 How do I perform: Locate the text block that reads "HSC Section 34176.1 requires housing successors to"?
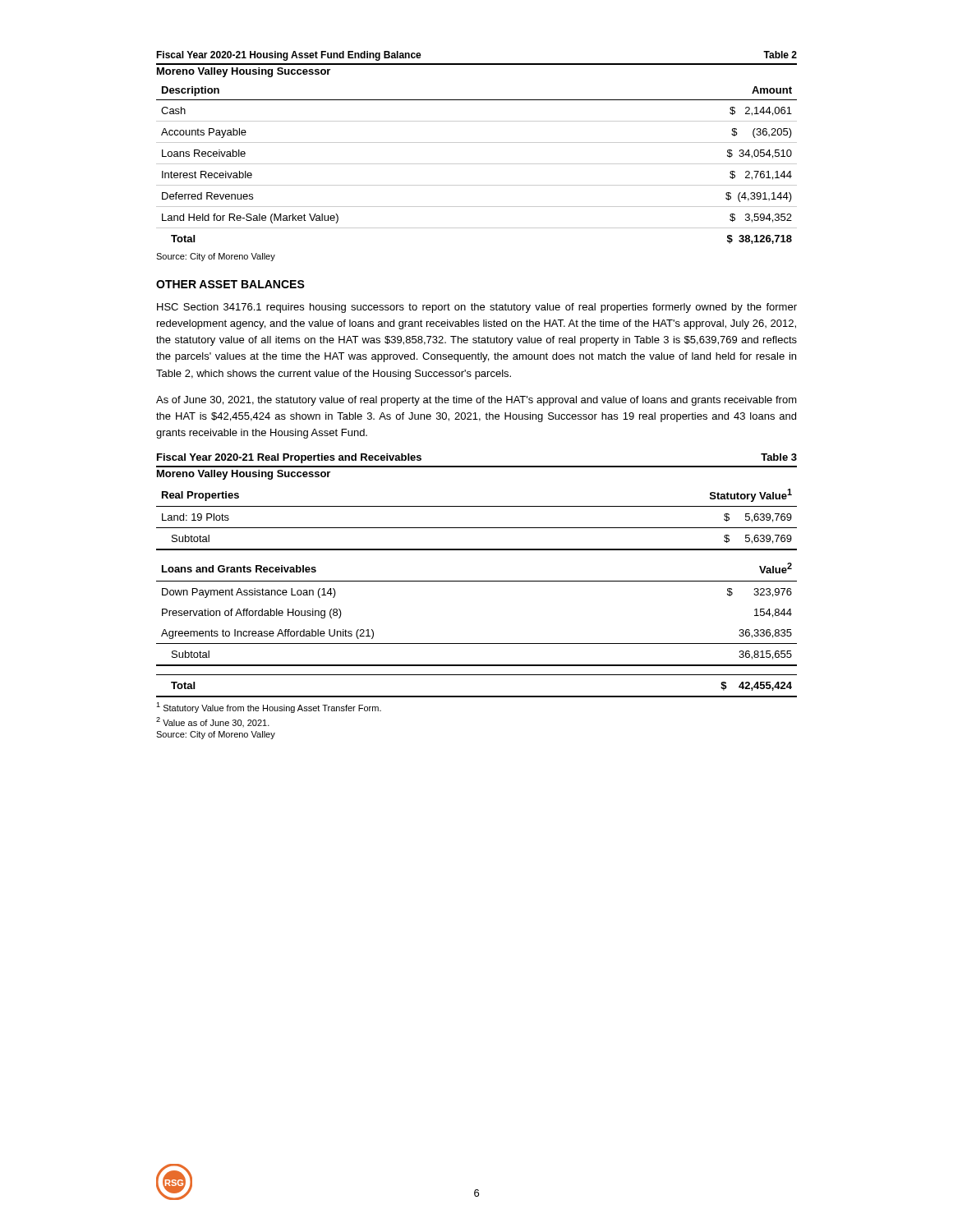point(476,340)
